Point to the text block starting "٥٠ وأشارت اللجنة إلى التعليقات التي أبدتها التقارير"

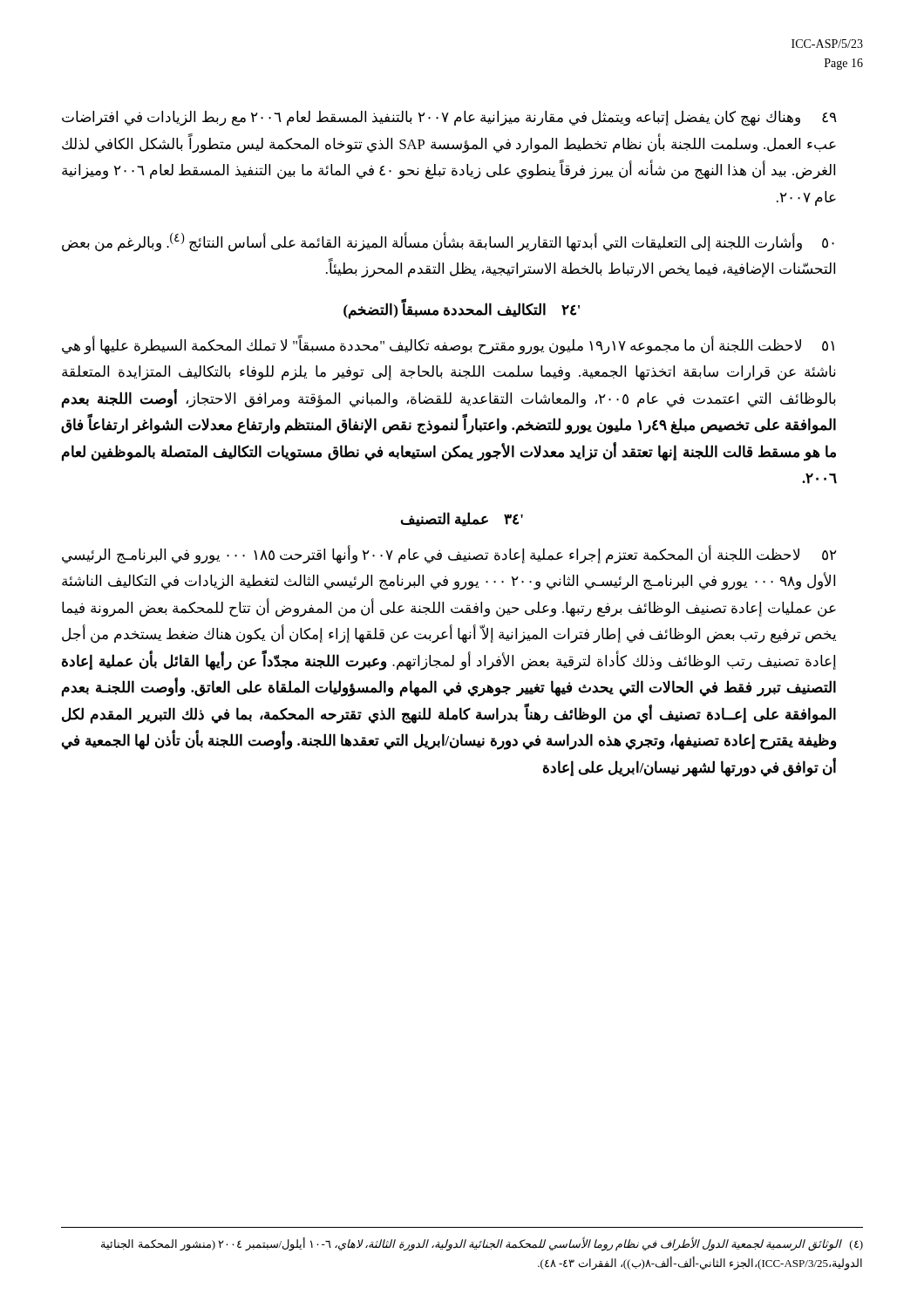(x=449, y=254)
